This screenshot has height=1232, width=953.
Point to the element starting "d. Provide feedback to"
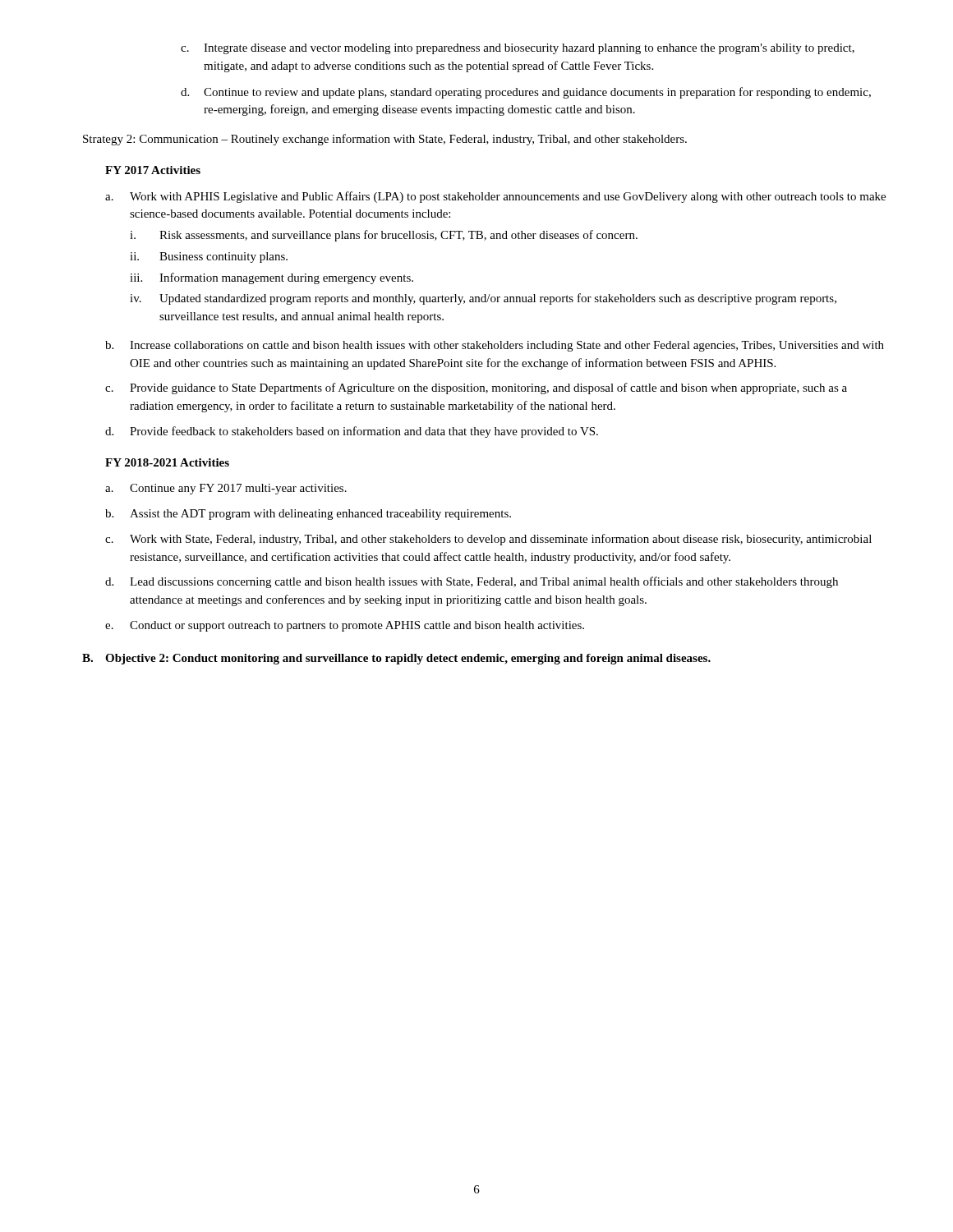496,432
